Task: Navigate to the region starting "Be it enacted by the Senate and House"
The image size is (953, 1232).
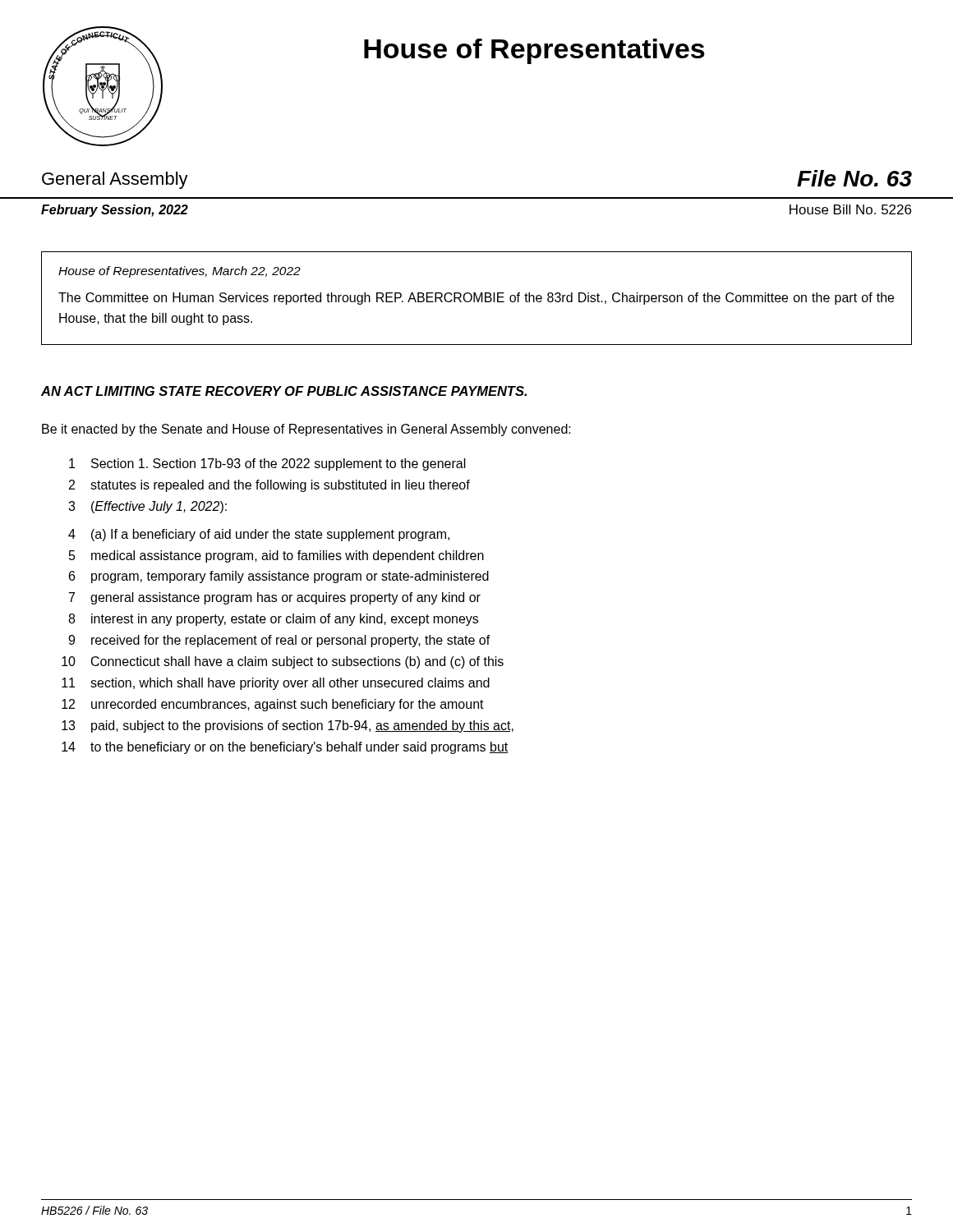Action: click(x=306, y=429)
